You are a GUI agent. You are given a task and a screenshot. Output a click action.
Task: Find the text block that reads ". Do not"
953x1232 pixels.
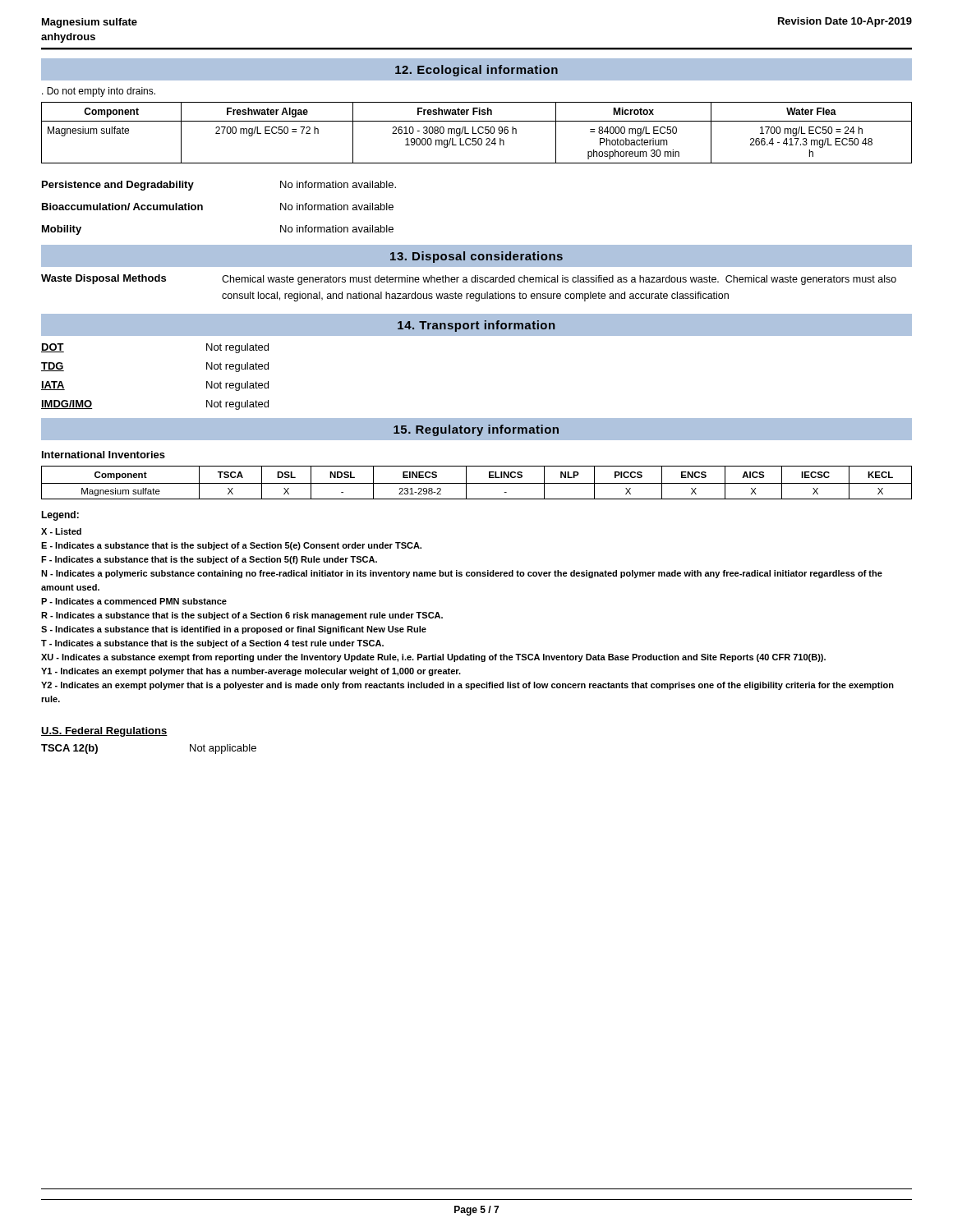[x=99, y=91]
